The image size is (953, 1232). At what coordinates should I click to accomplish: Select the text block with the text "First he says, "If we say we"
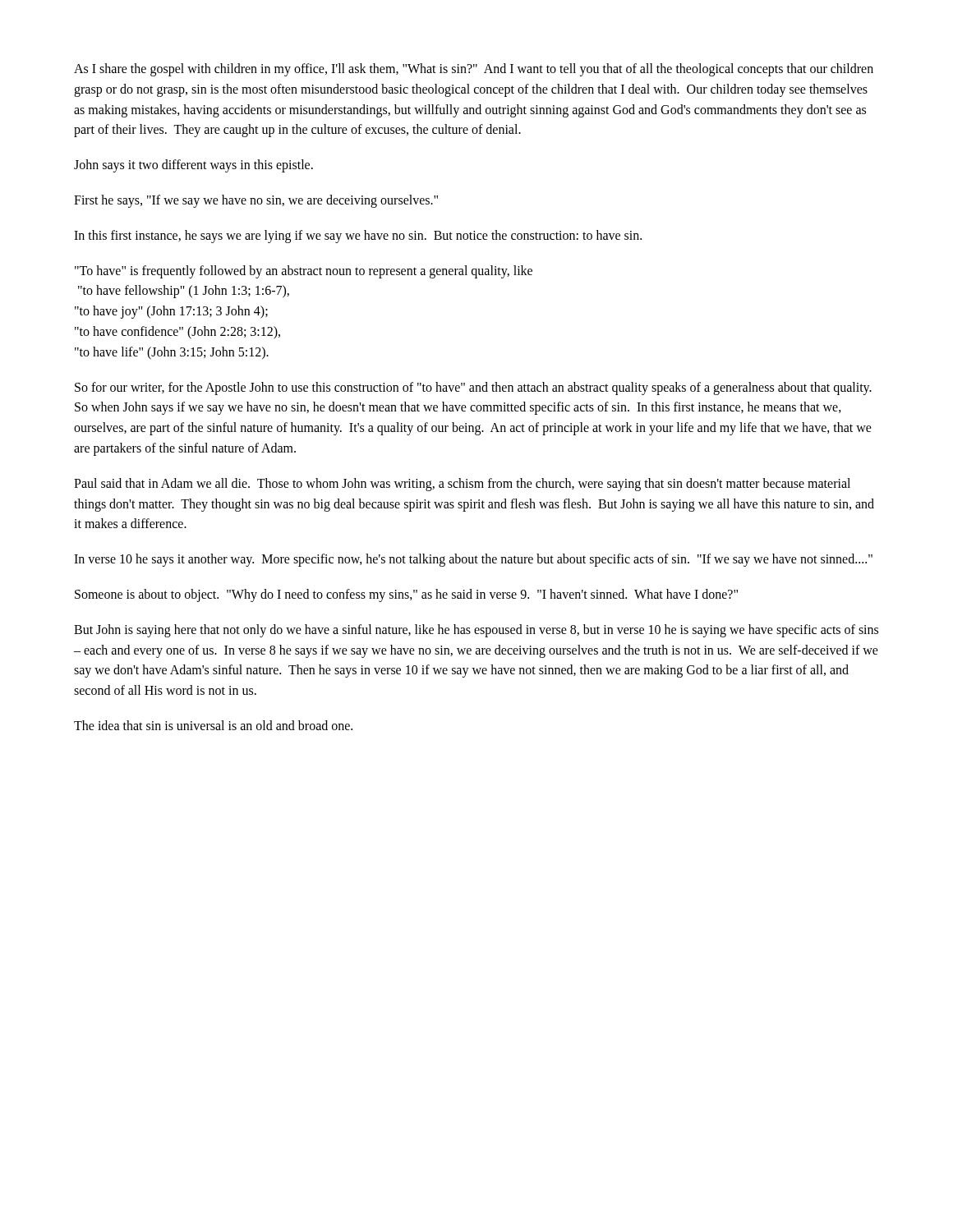(256, 200)
